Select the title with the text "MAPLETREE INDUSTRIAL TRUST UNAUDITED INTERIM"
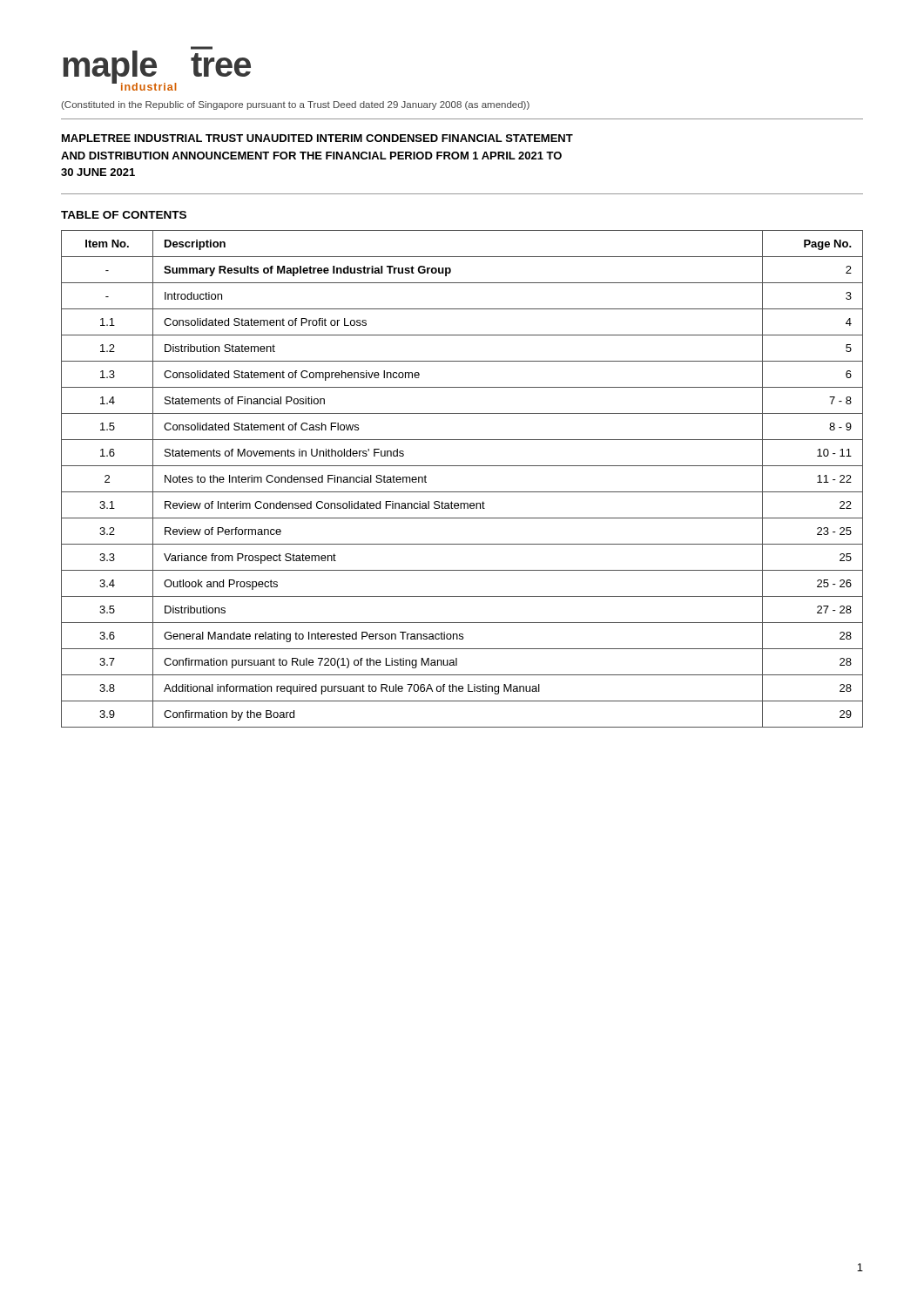 click(462, 155)
